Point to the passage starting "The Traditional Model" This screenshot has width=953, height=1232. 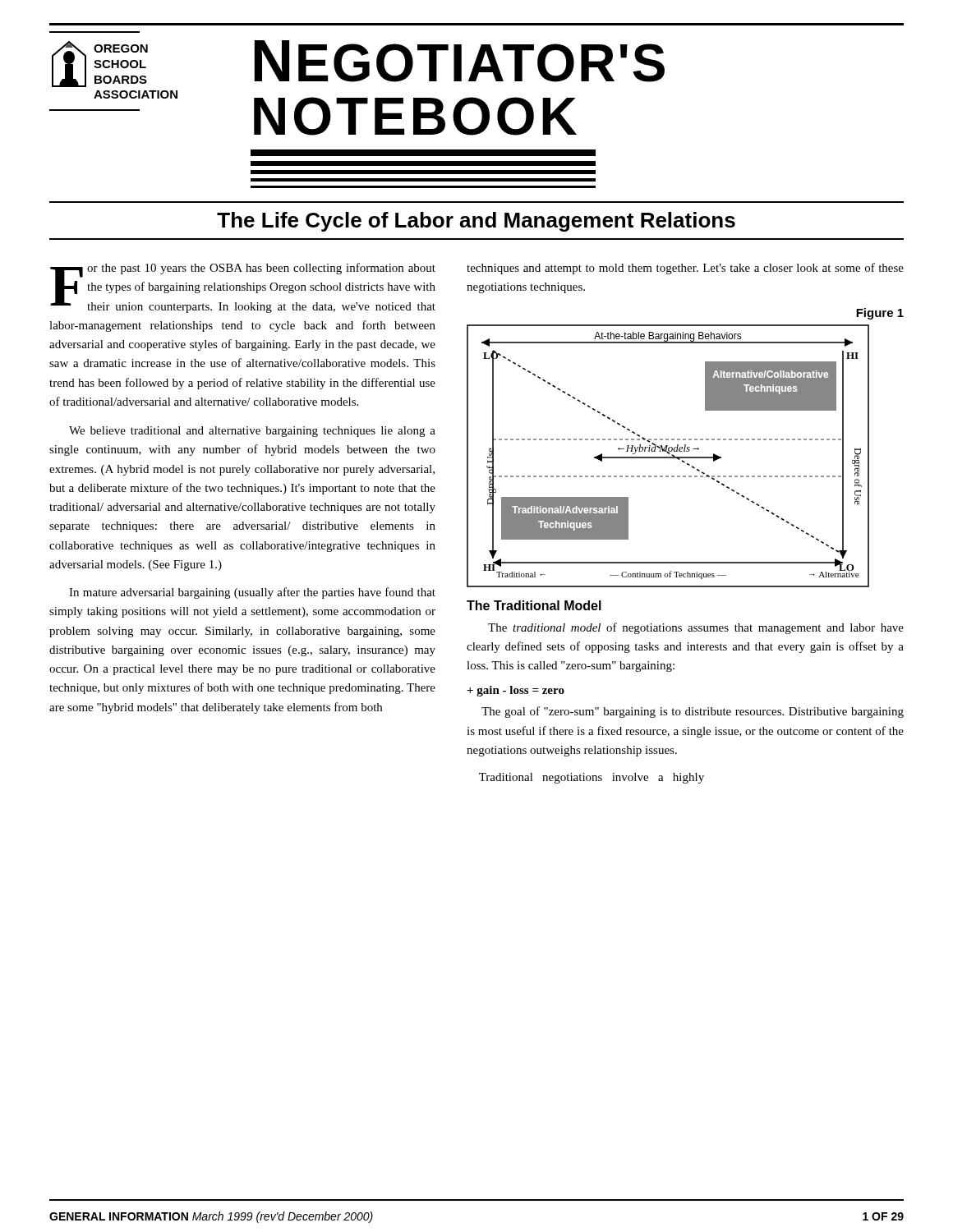[534, 605]
